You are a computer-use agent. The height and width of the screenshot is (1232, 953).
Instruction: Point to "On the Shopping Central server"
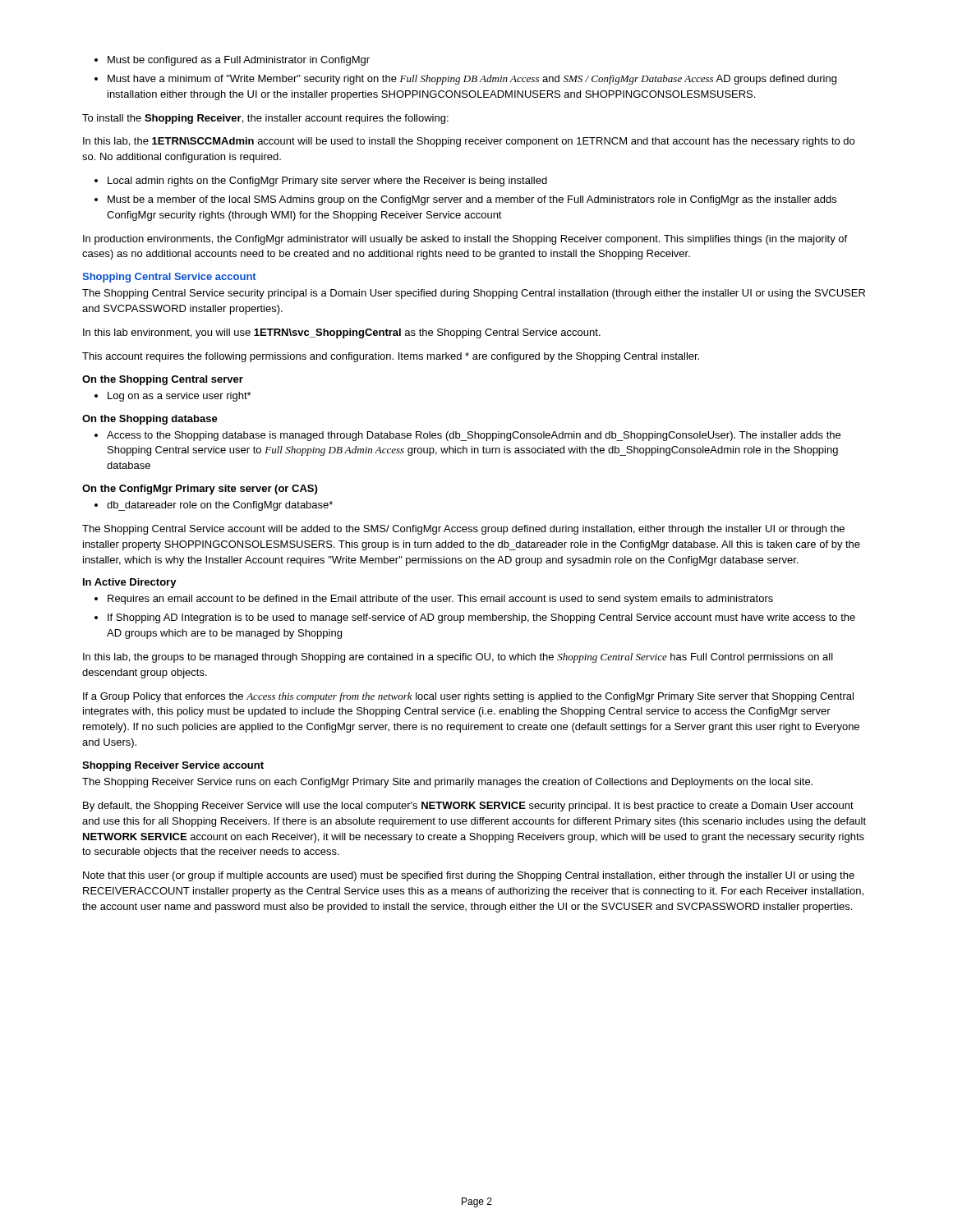[x=163, y=379]
